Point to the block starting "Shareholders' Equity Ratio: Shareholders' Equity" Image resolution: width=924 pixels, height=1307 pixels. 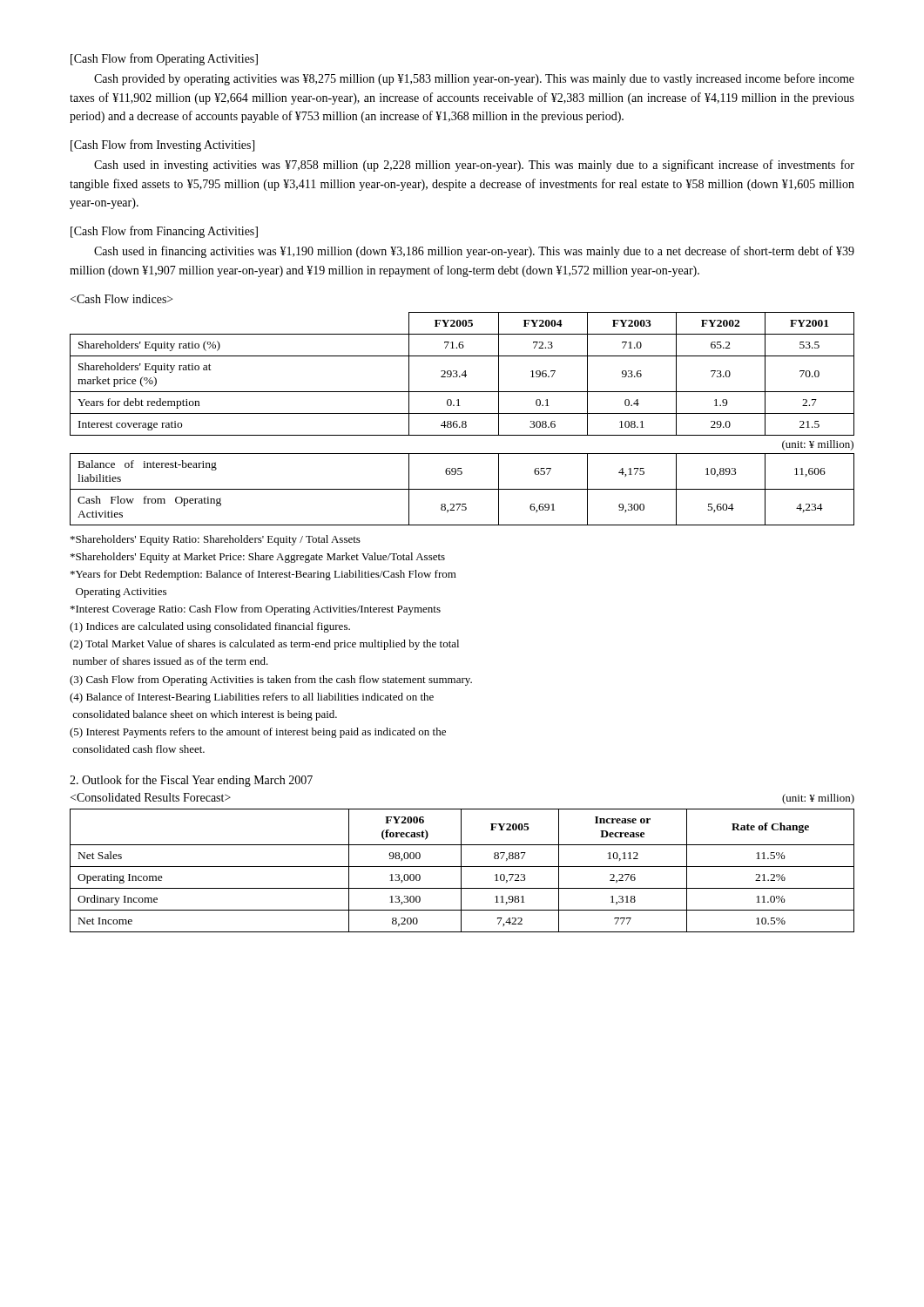click(271, 644)
